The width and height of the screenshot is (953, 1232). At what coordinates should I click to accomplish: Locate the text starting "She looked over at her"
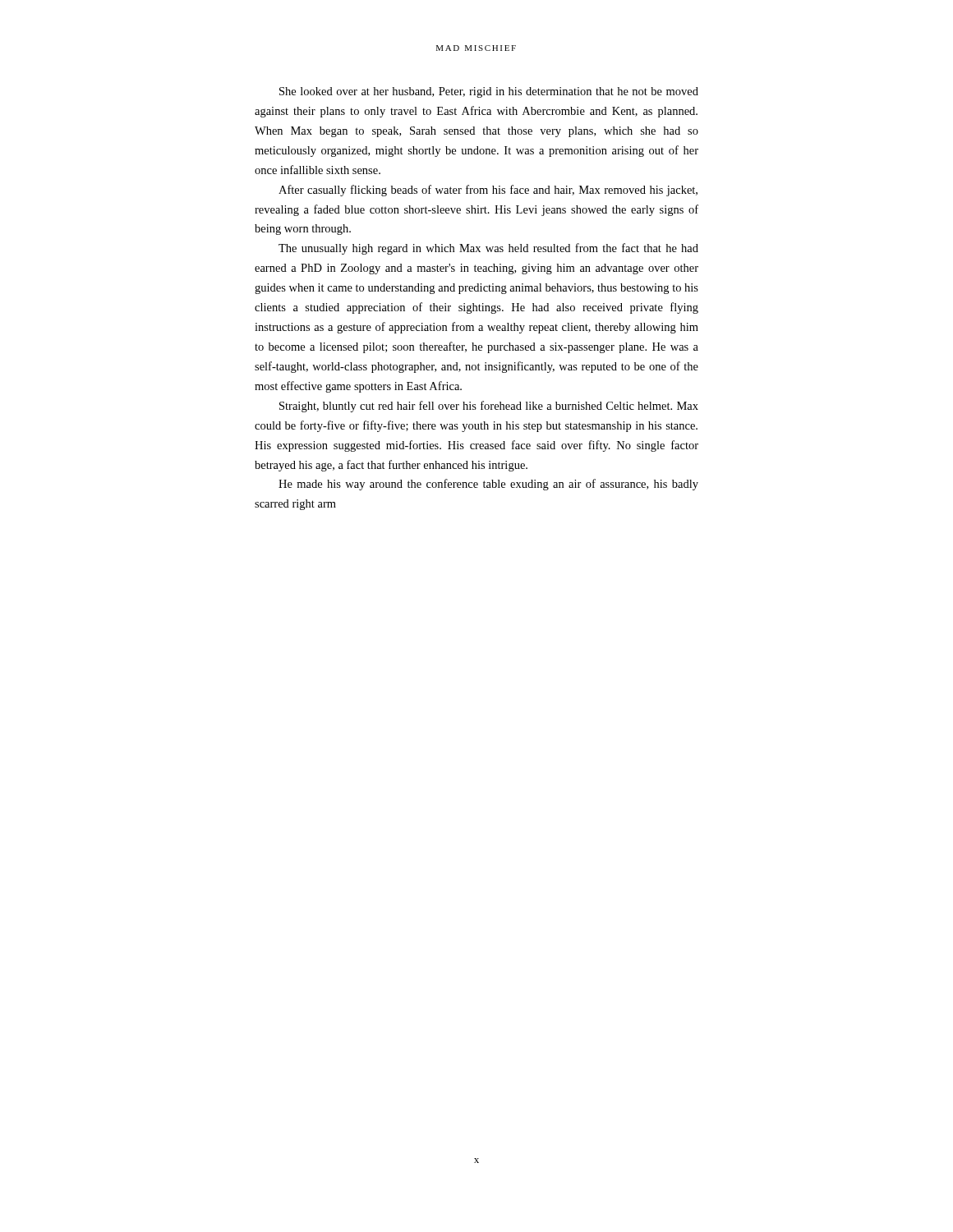pos(476,298)
